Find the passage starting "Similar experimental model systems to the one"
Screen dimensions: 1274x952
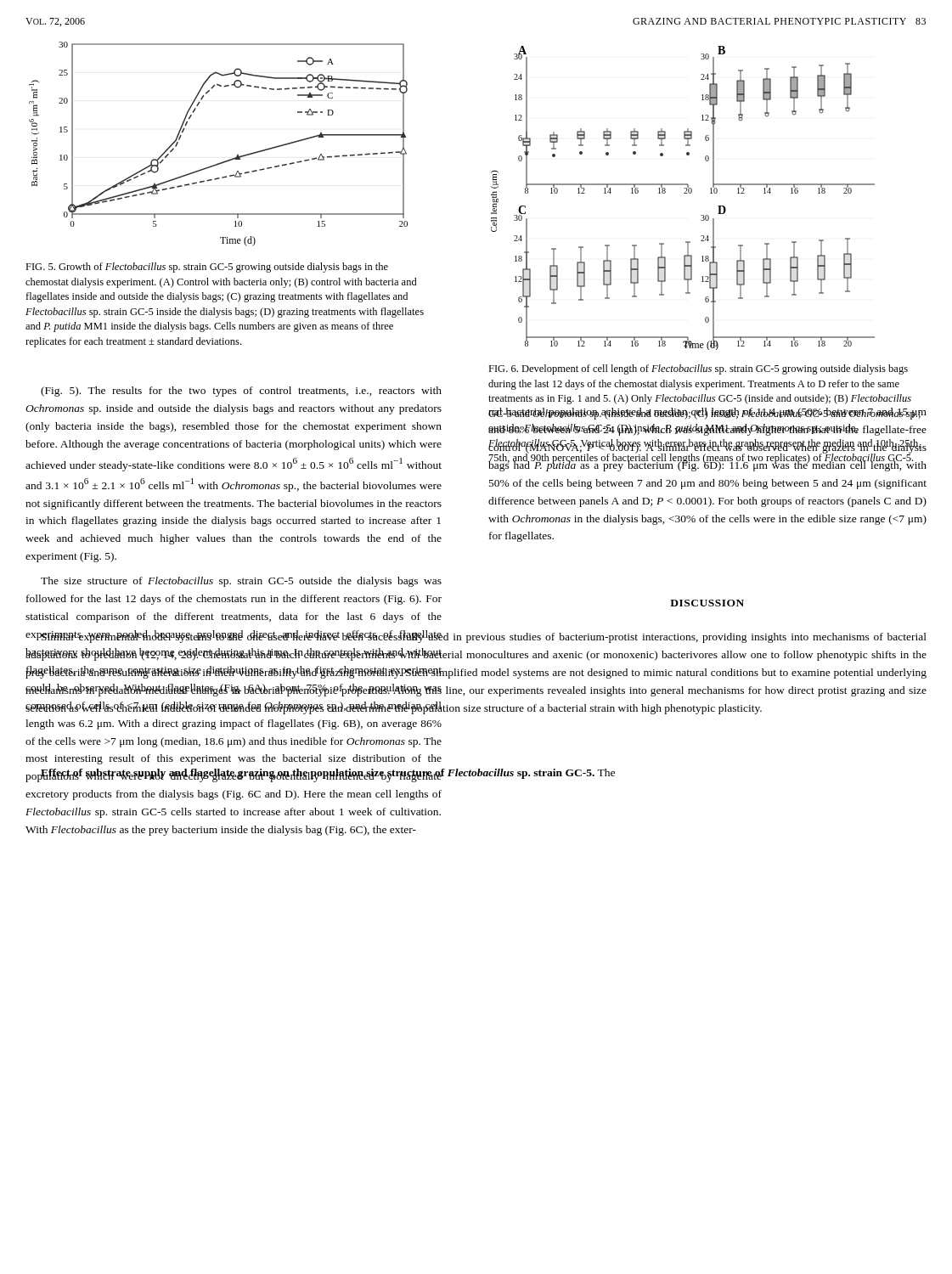(x=476, y=673)
